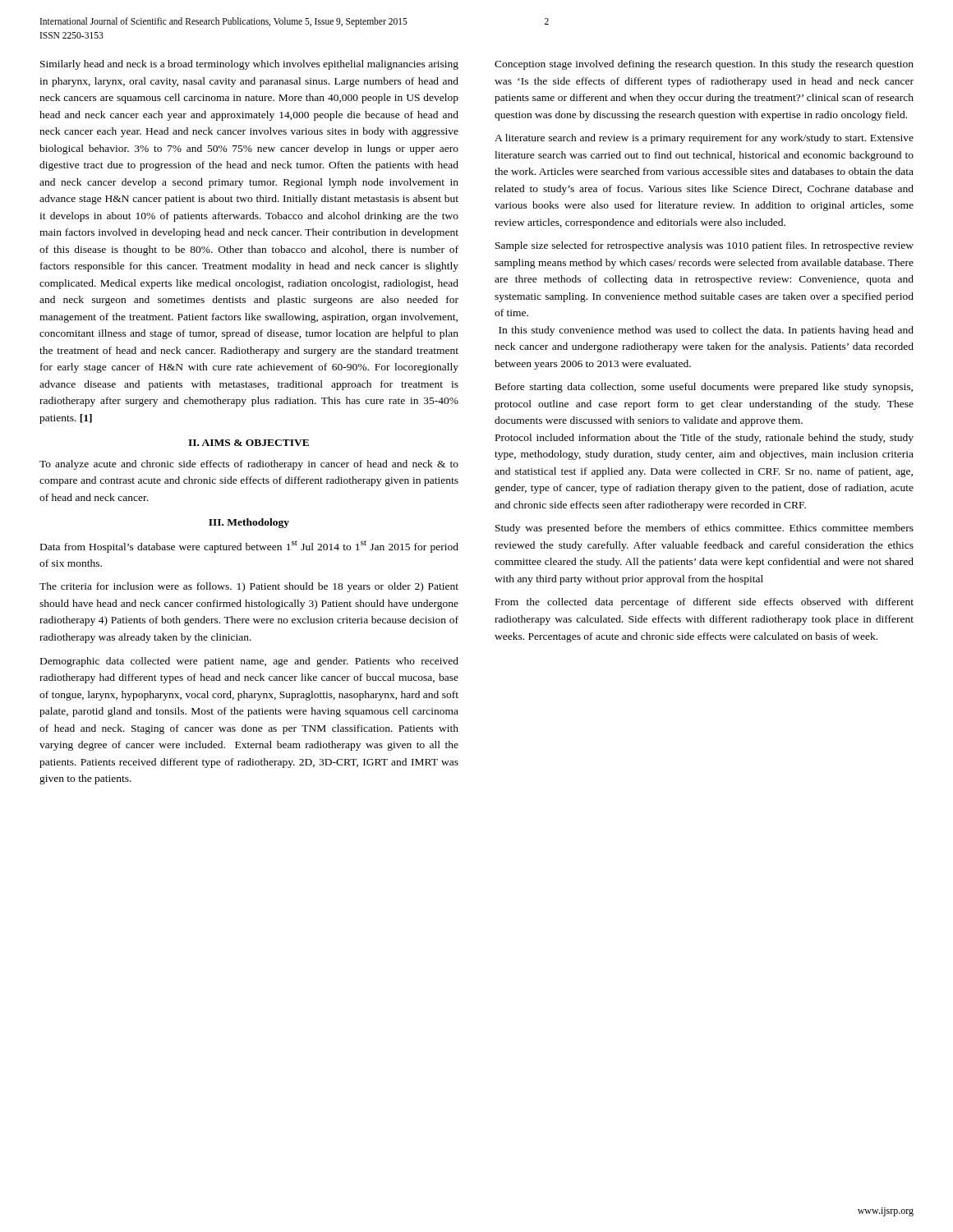The width and height of the screenshot is (953, 1232).
Task: Select the region starting "Demographic data collected were patient"
Action: click(249, 720)
